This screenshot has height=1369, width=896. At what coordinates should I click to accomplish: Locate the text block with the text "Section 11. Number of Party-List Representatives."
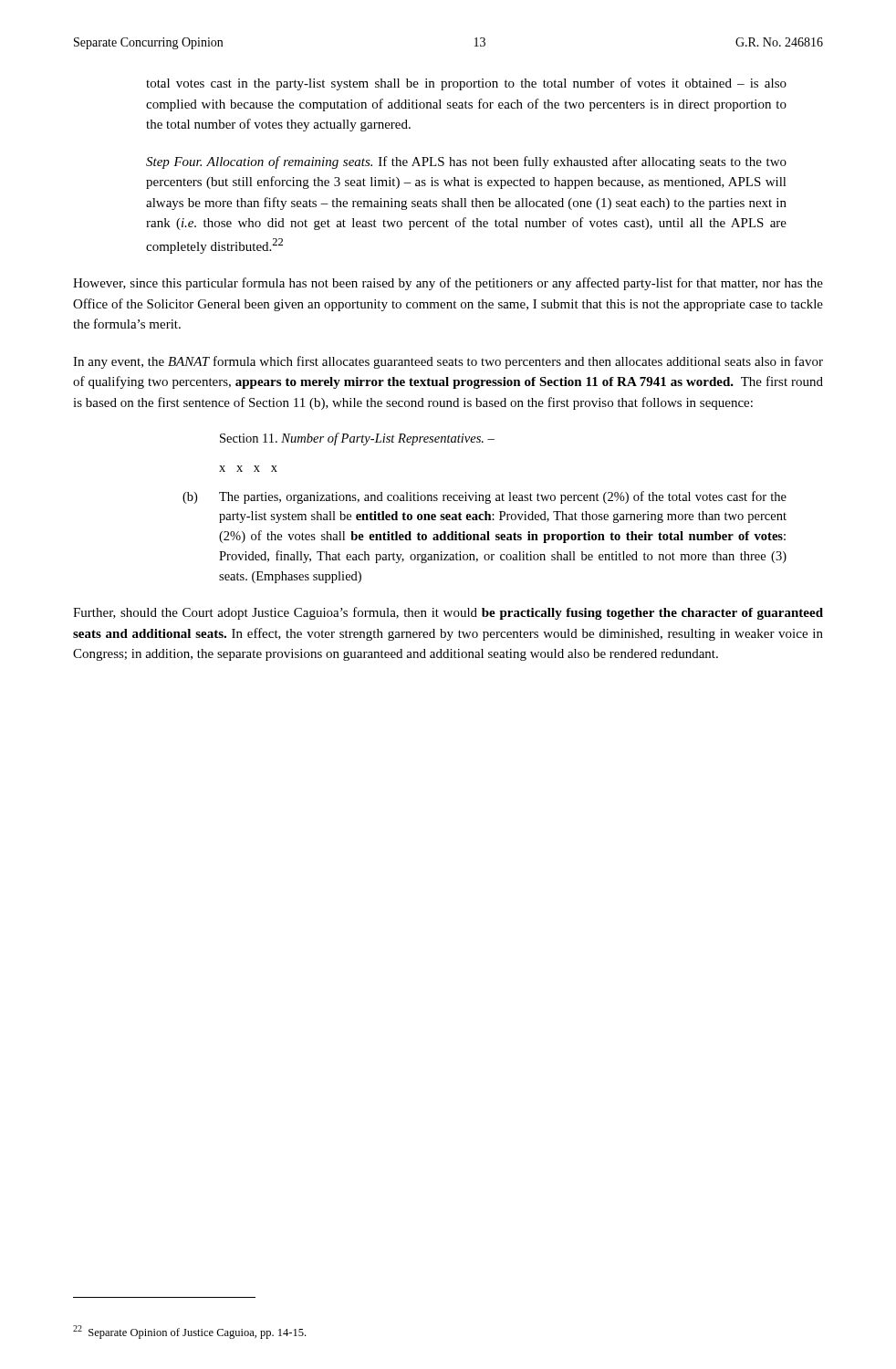357,438
